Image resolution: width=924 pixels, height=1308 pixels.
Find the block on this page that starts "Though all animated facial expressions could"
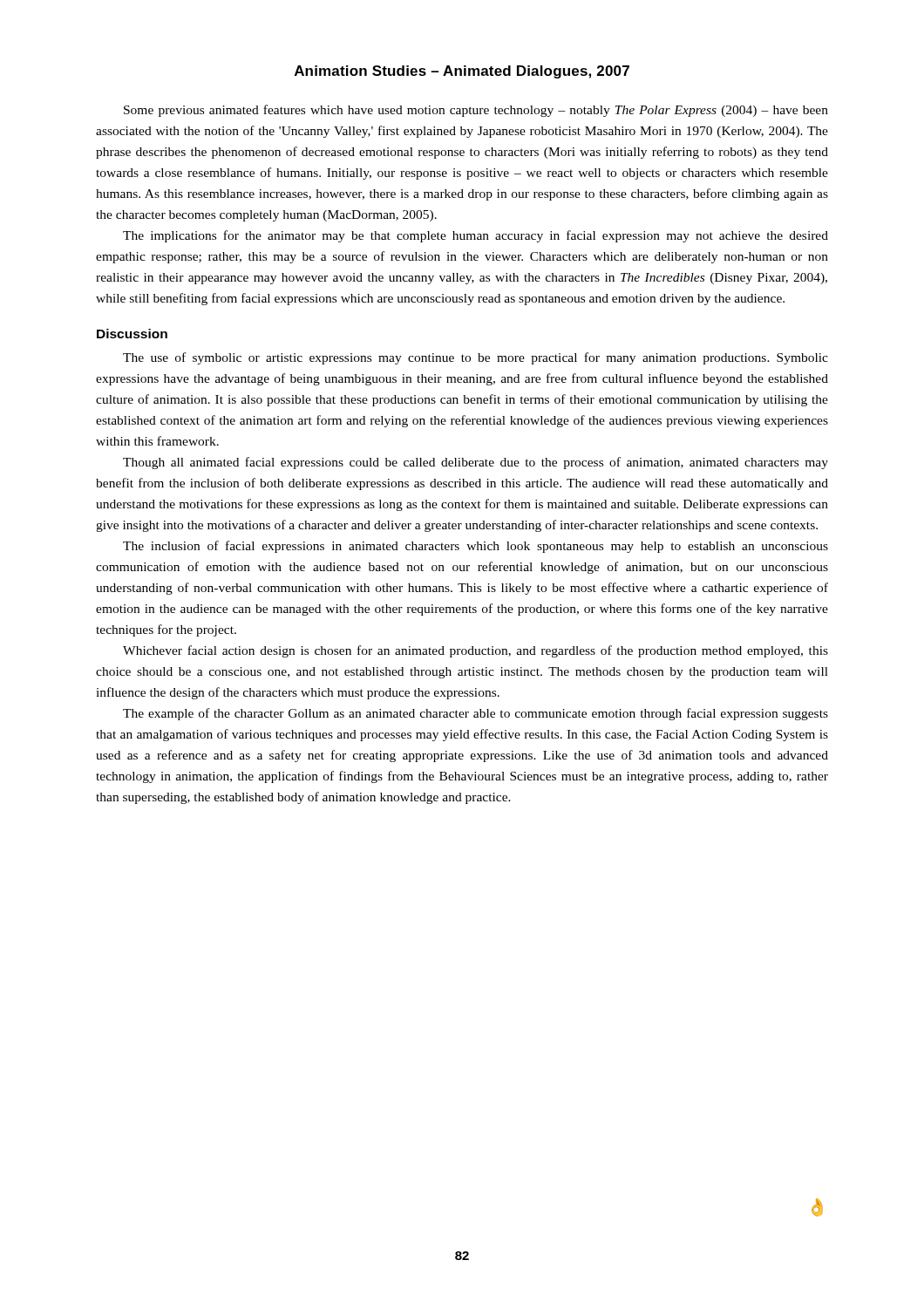[x=462, y=493]
